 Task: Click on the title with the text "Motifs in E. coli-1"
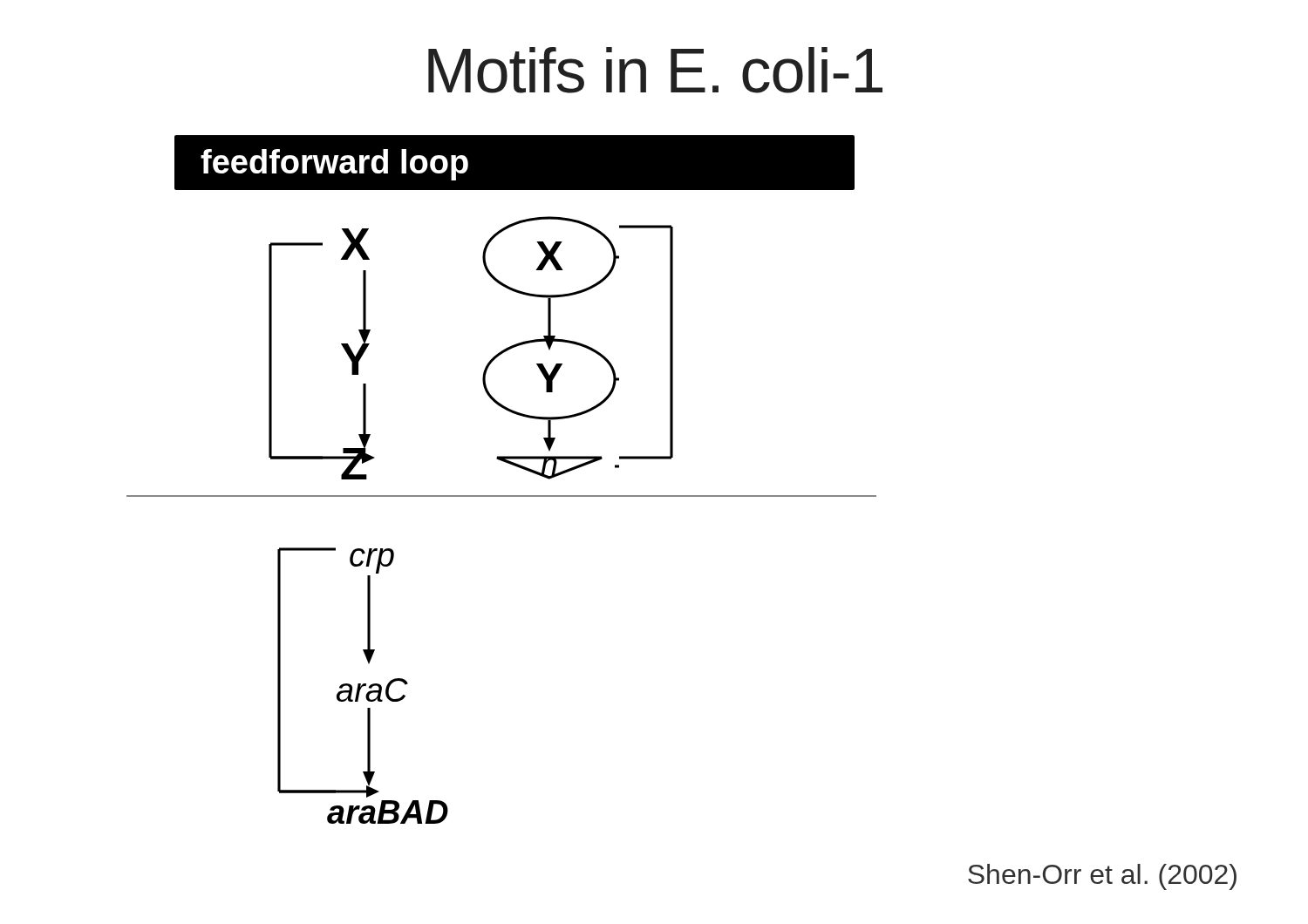tap(654, 71)
